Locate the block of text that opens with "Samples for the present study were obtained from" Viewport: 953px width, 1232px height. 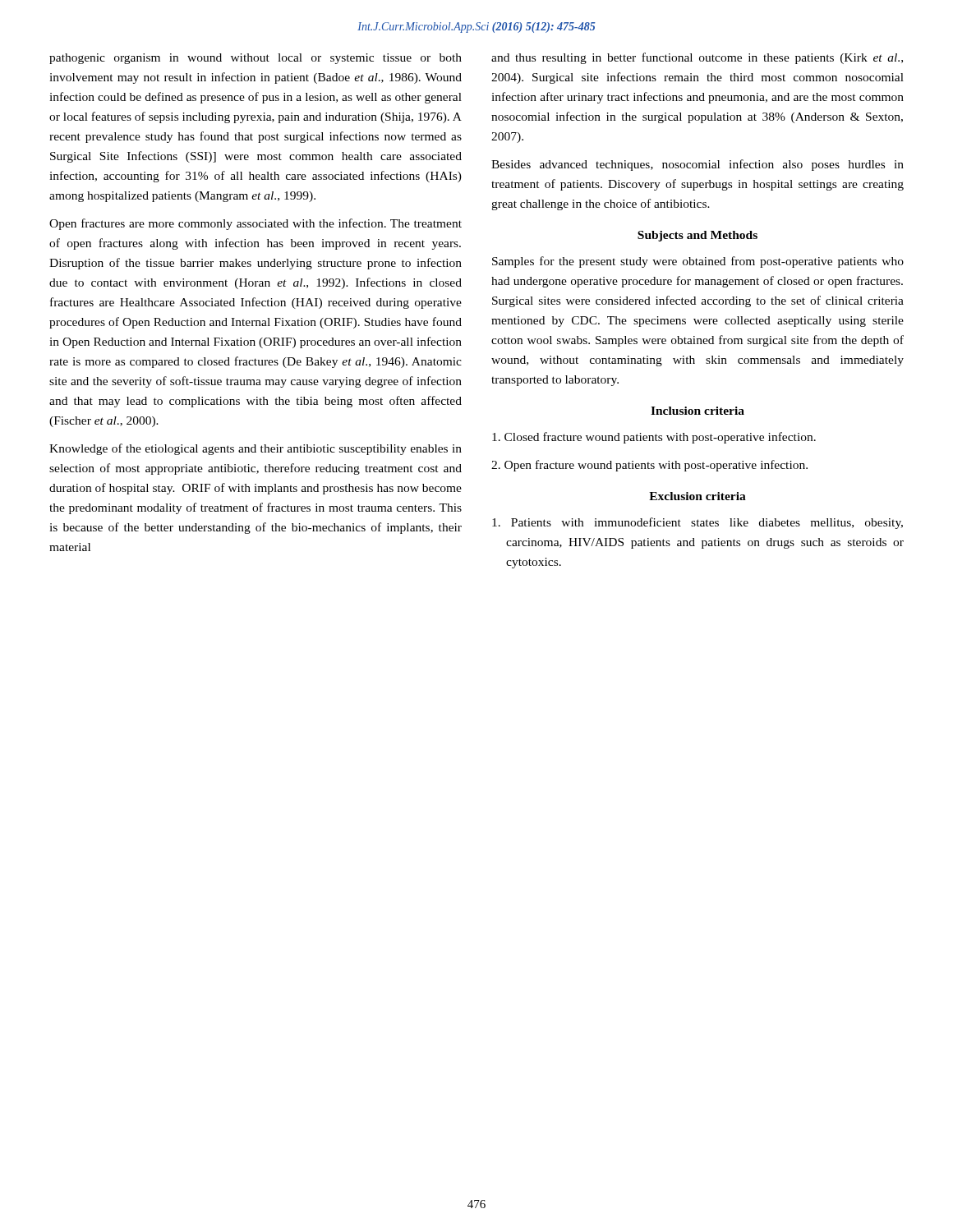(x=698, y=320)
